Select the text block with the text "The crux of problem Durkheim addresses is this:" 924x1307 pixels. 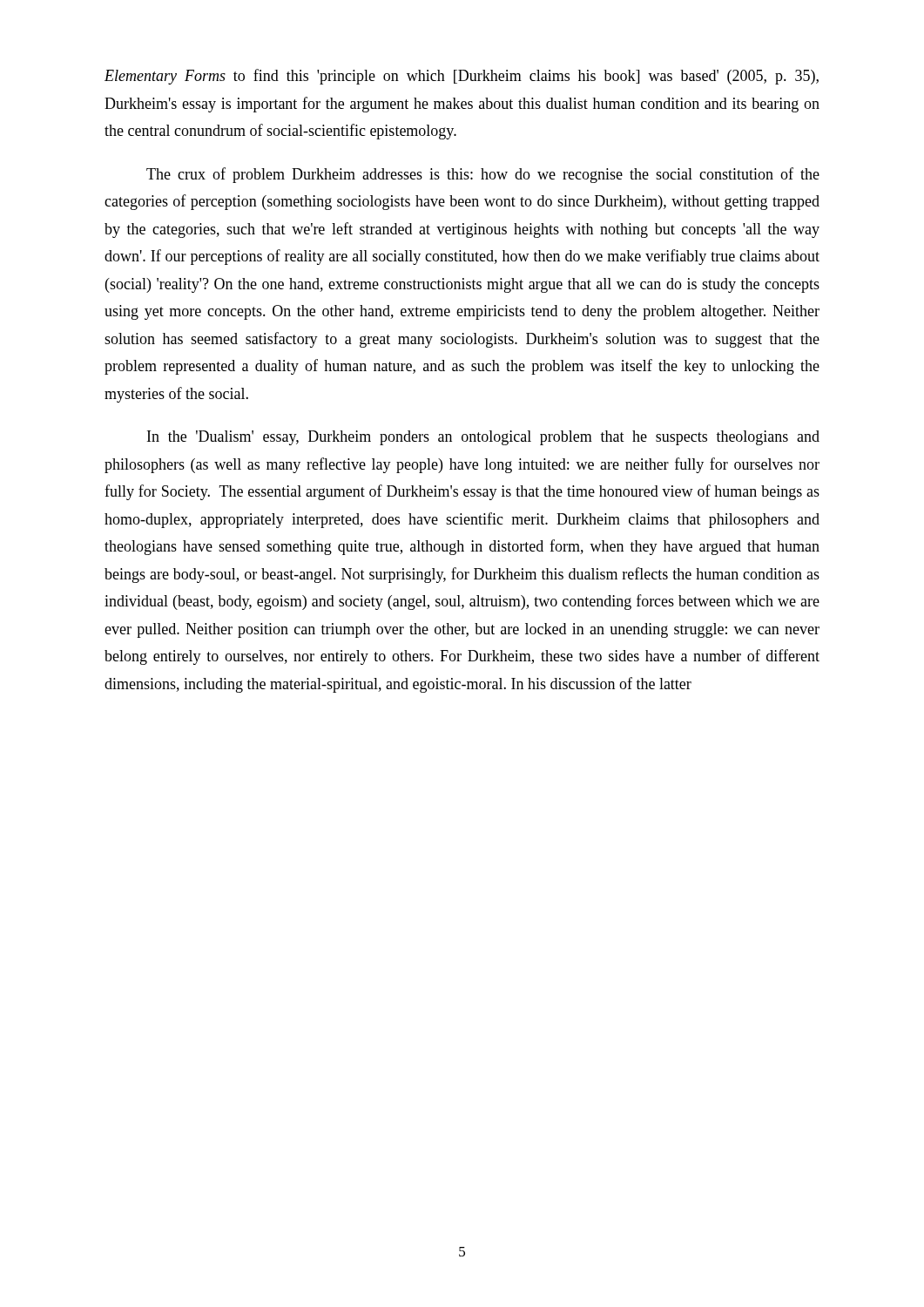click(462, 284)
